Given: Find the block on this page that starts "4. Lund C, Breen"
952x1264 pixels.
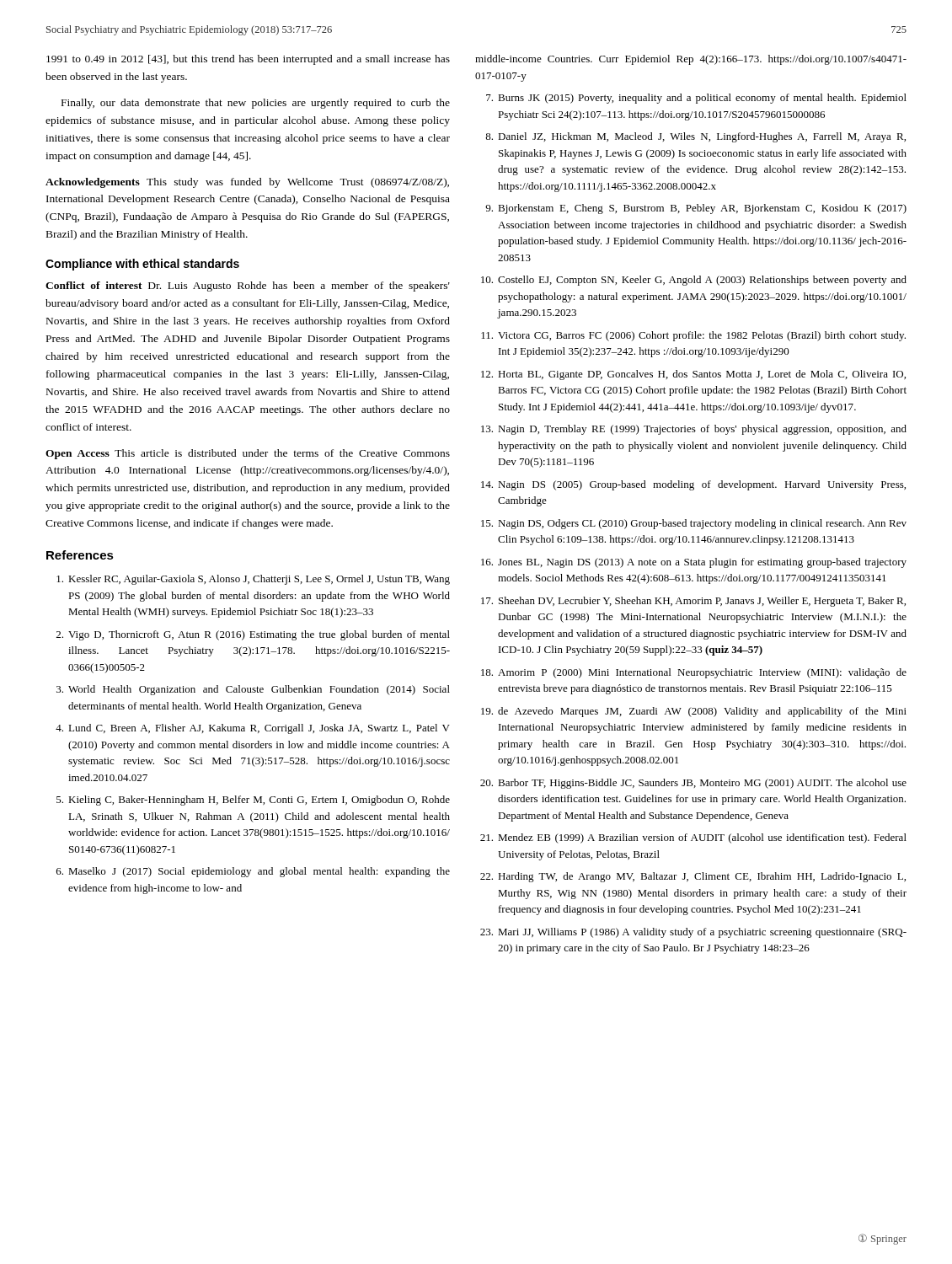Looking at the screenshot, I should pyautogui.click(x=248, y=753).
